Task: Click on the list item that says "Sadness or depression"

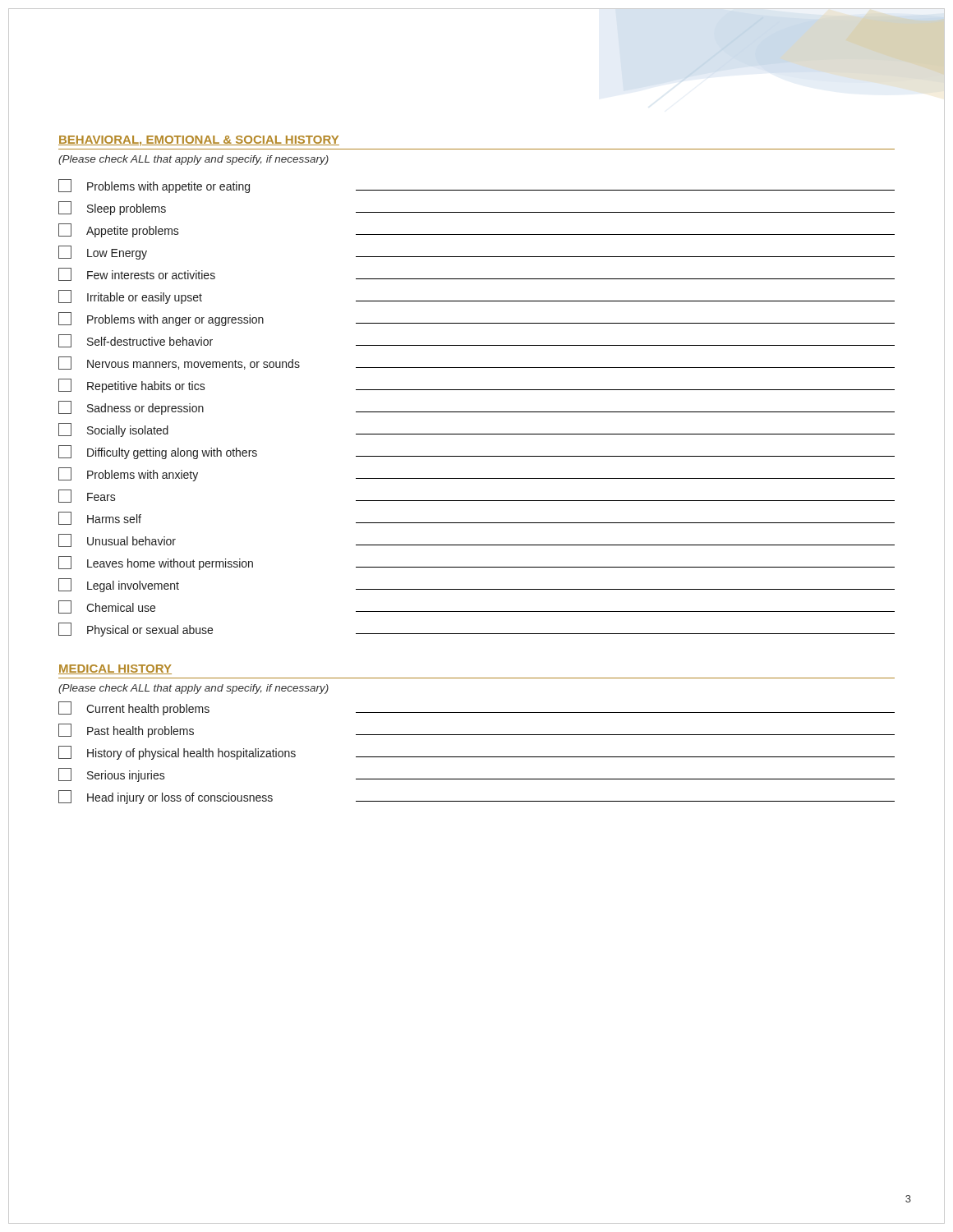Action: [x=476, y=408]
